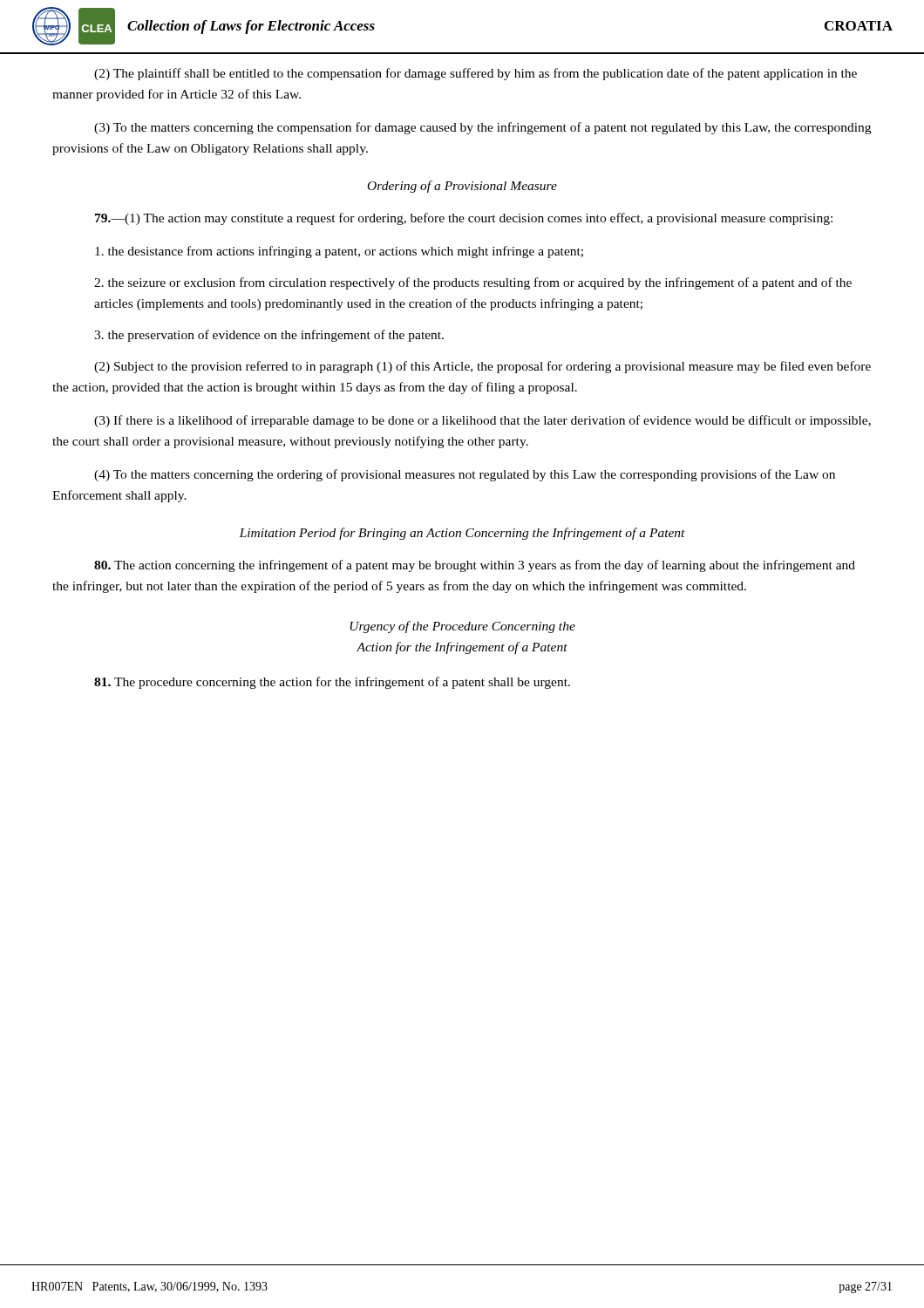
Task: Select the text starting "The action concerning the infringement"
Action: click(x=454, y=575)
